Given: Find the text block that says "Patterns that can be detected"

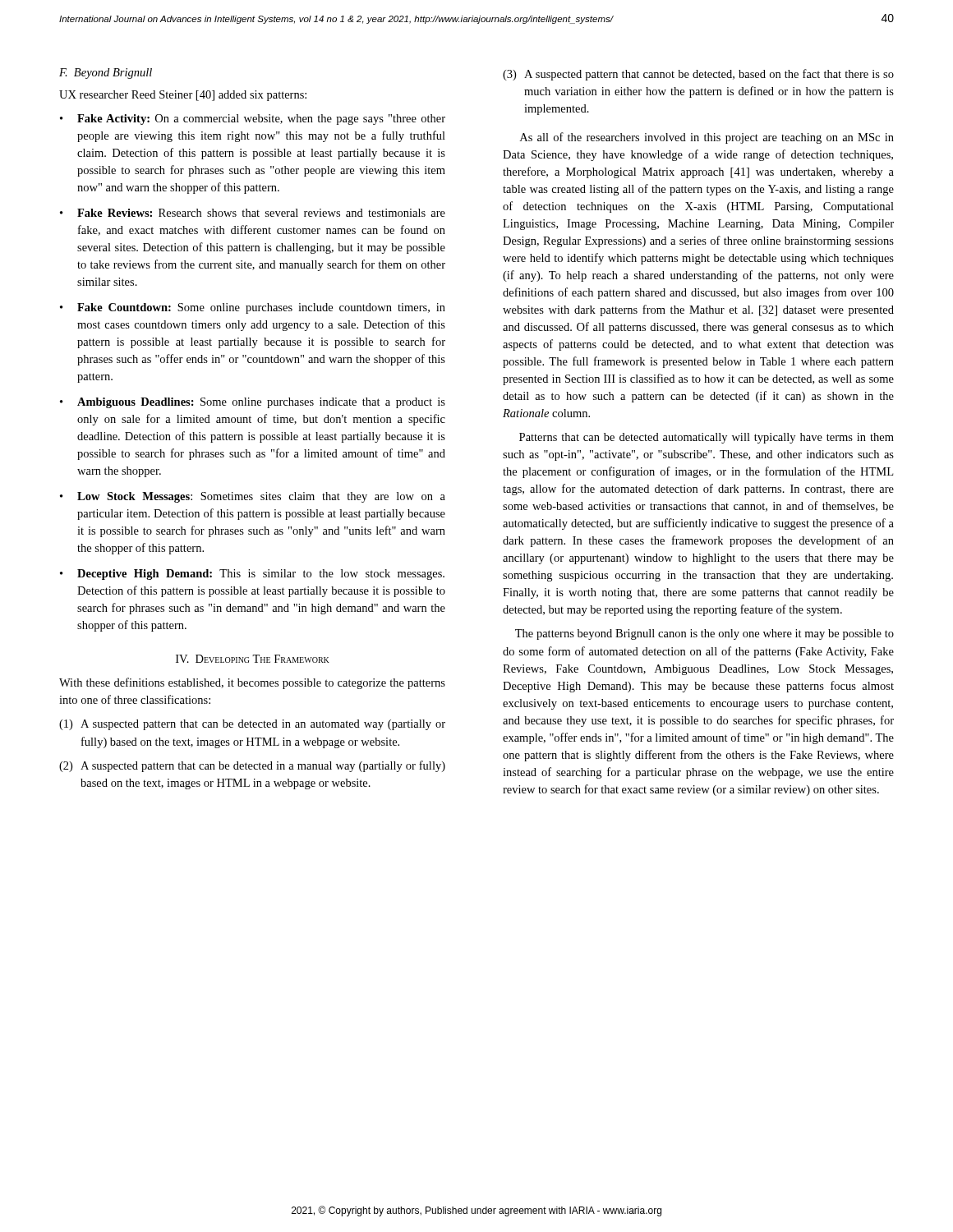Looking at the screenshot, I should pos(698,523).
